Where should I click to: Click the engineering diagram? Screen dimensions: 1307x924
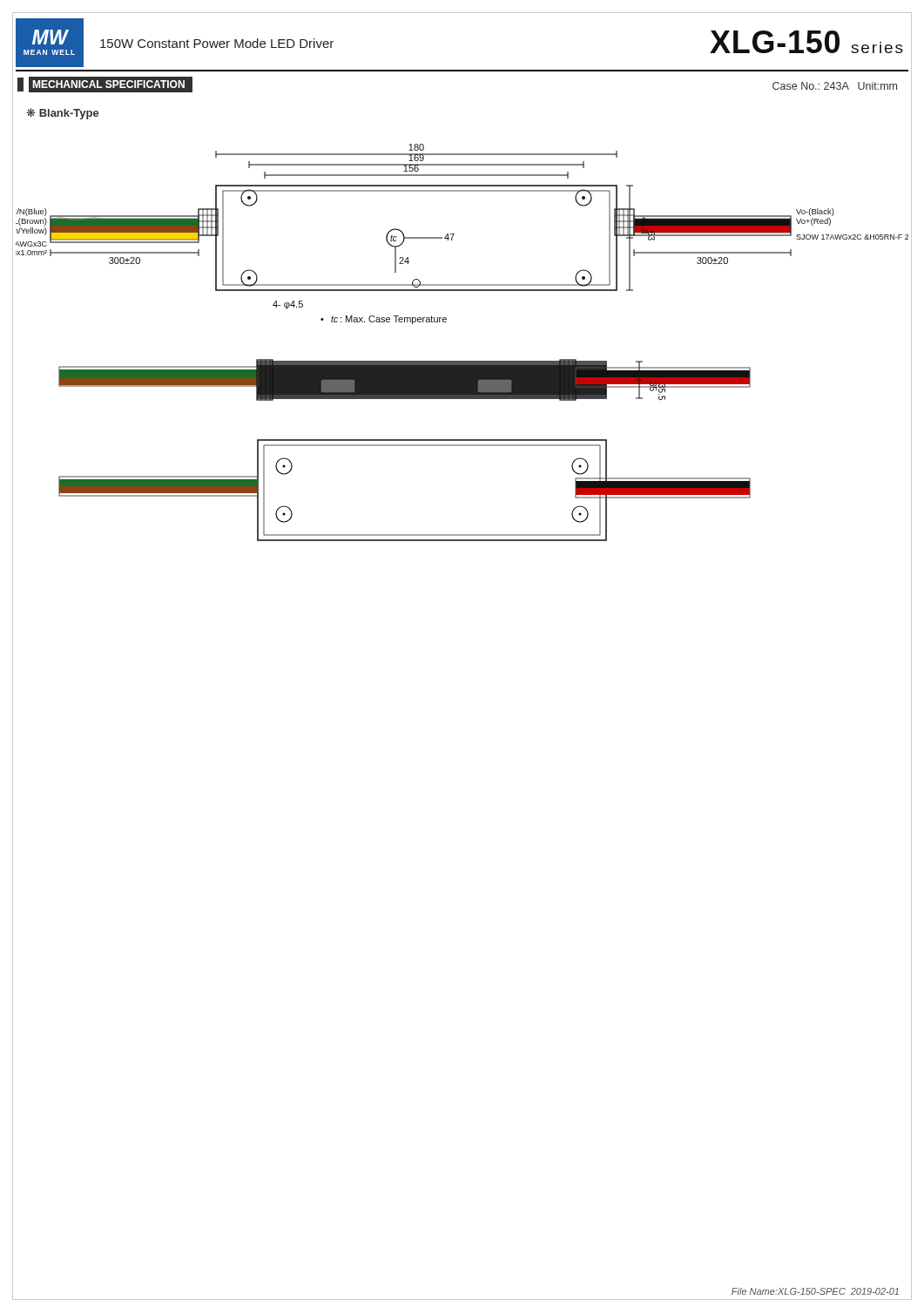tap(462, 370)
